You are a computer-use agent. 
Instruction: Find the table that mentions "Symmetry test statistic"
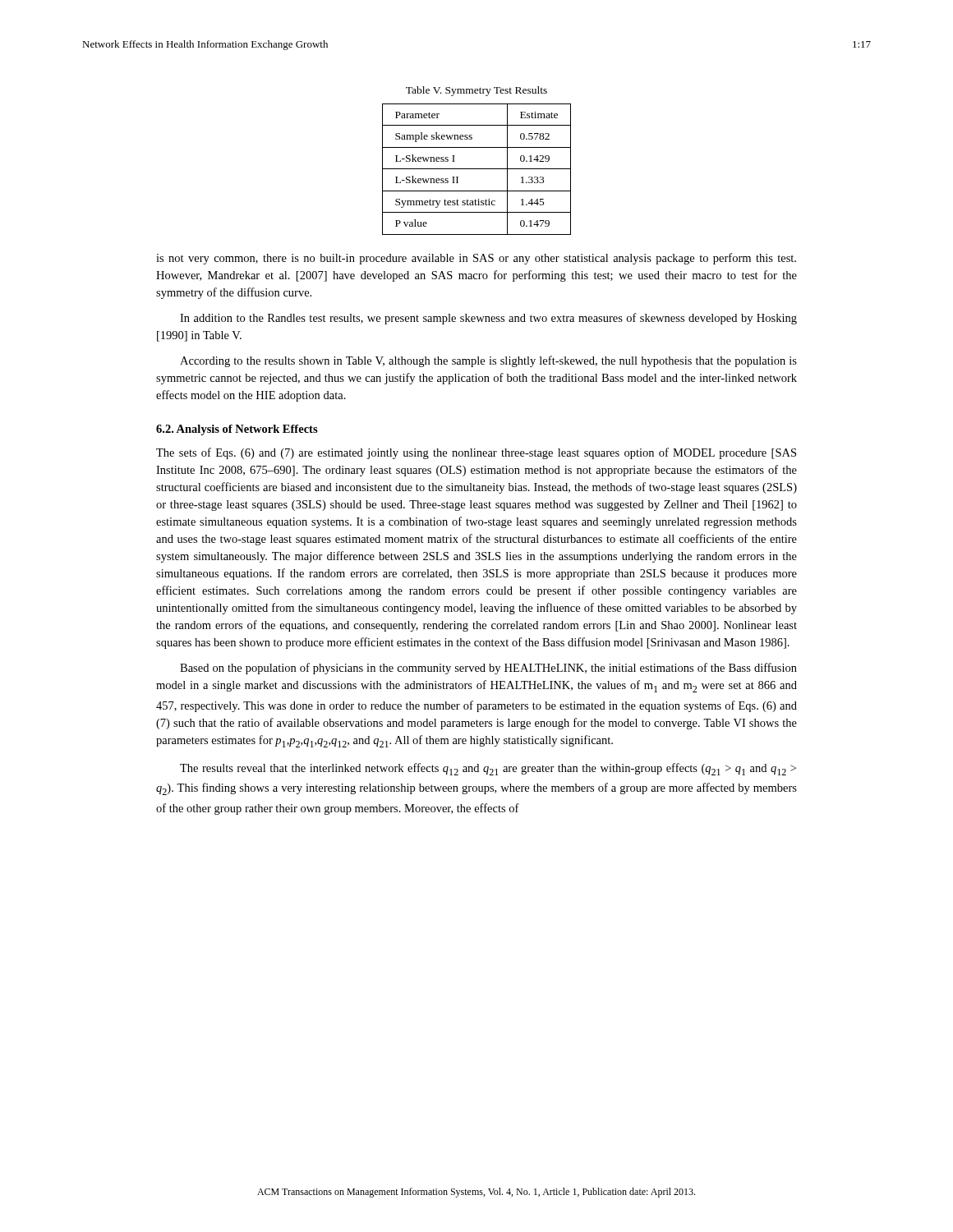pos(476,169)
